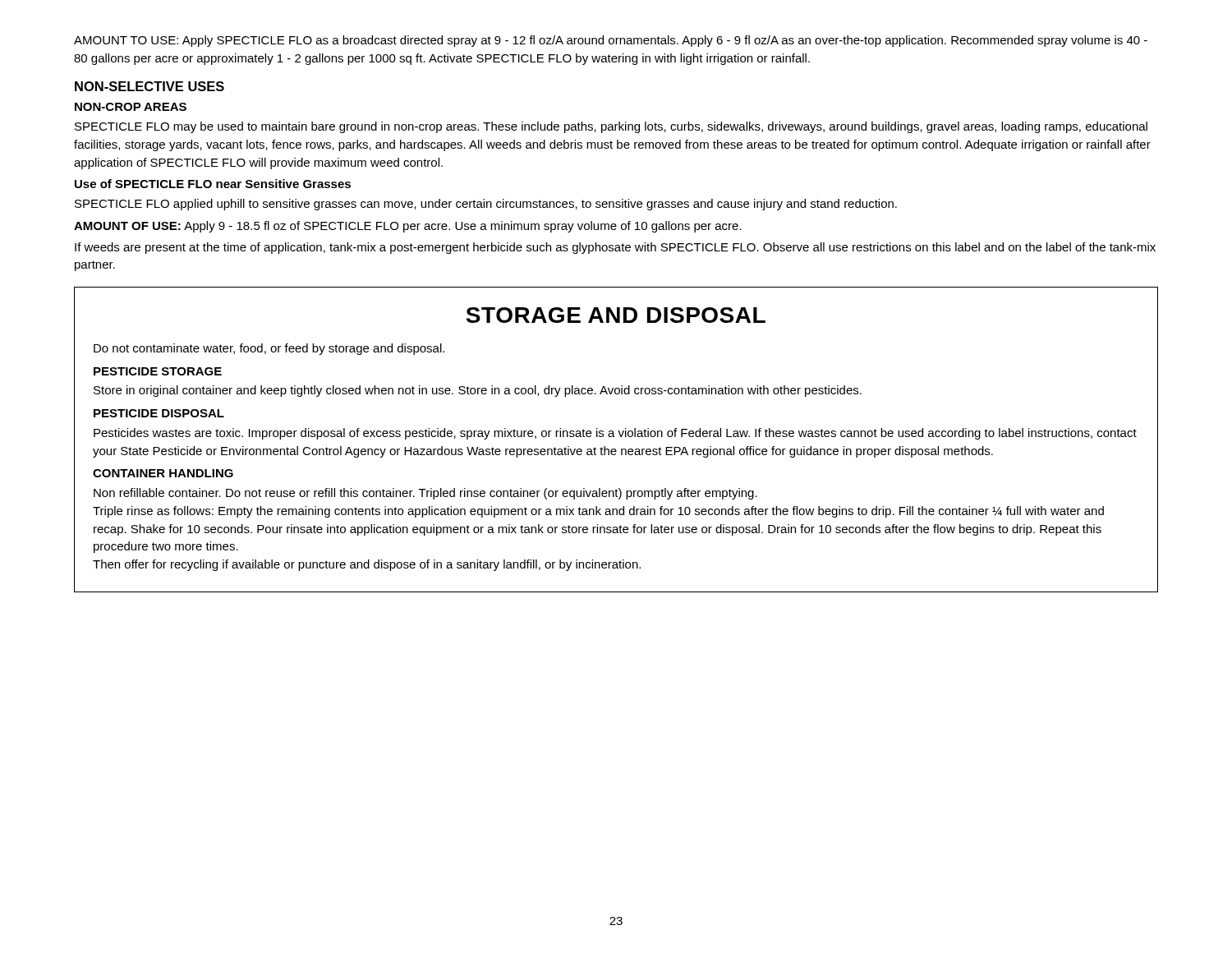The width and height of the screenshot is (1232, 953).
Task: Locate the text "NON-CROP AREAS"
Action: [130, 107]
